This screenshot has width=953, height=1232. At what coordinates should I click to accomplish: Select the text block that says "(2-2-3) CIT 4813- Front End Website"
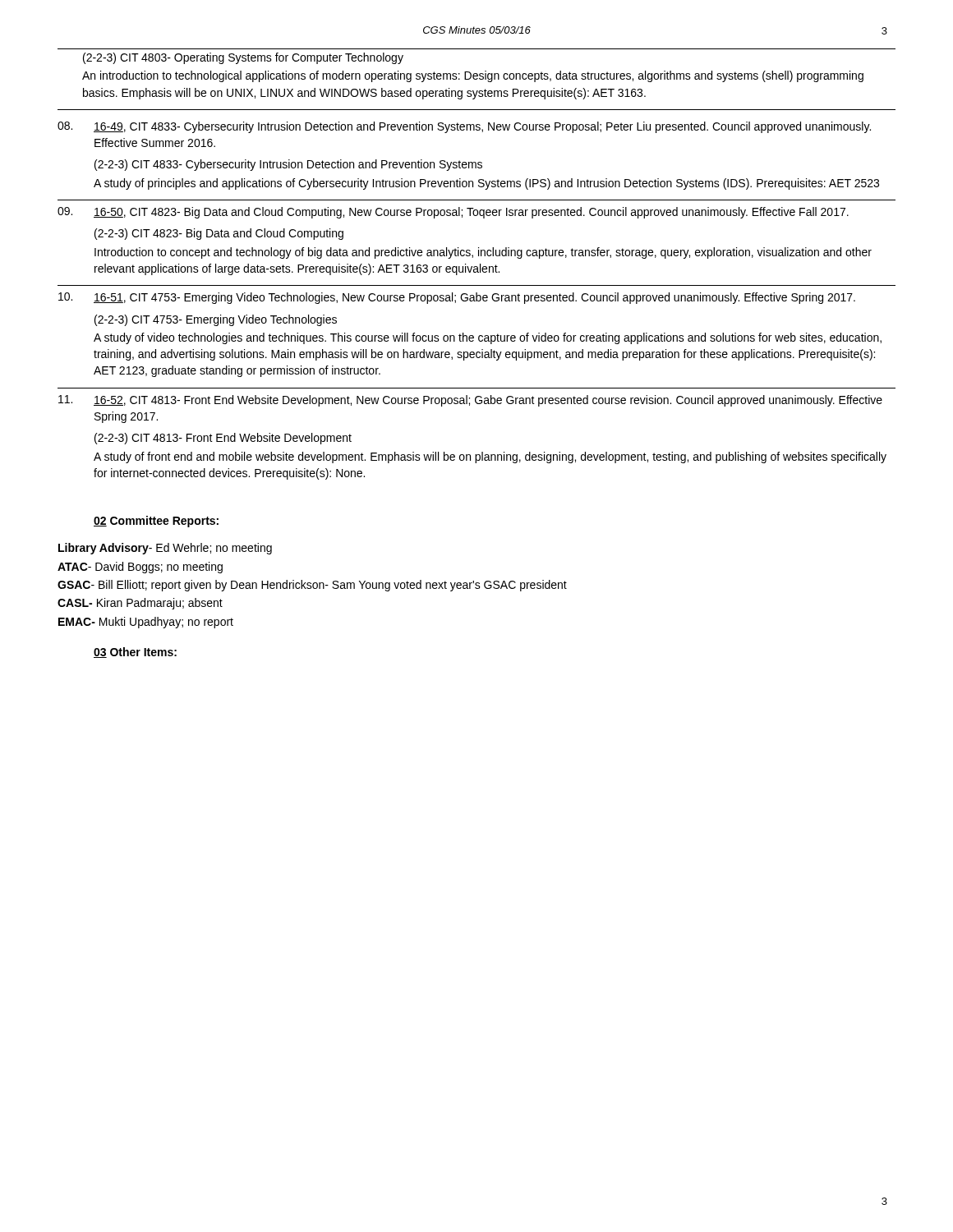(495, 456)
